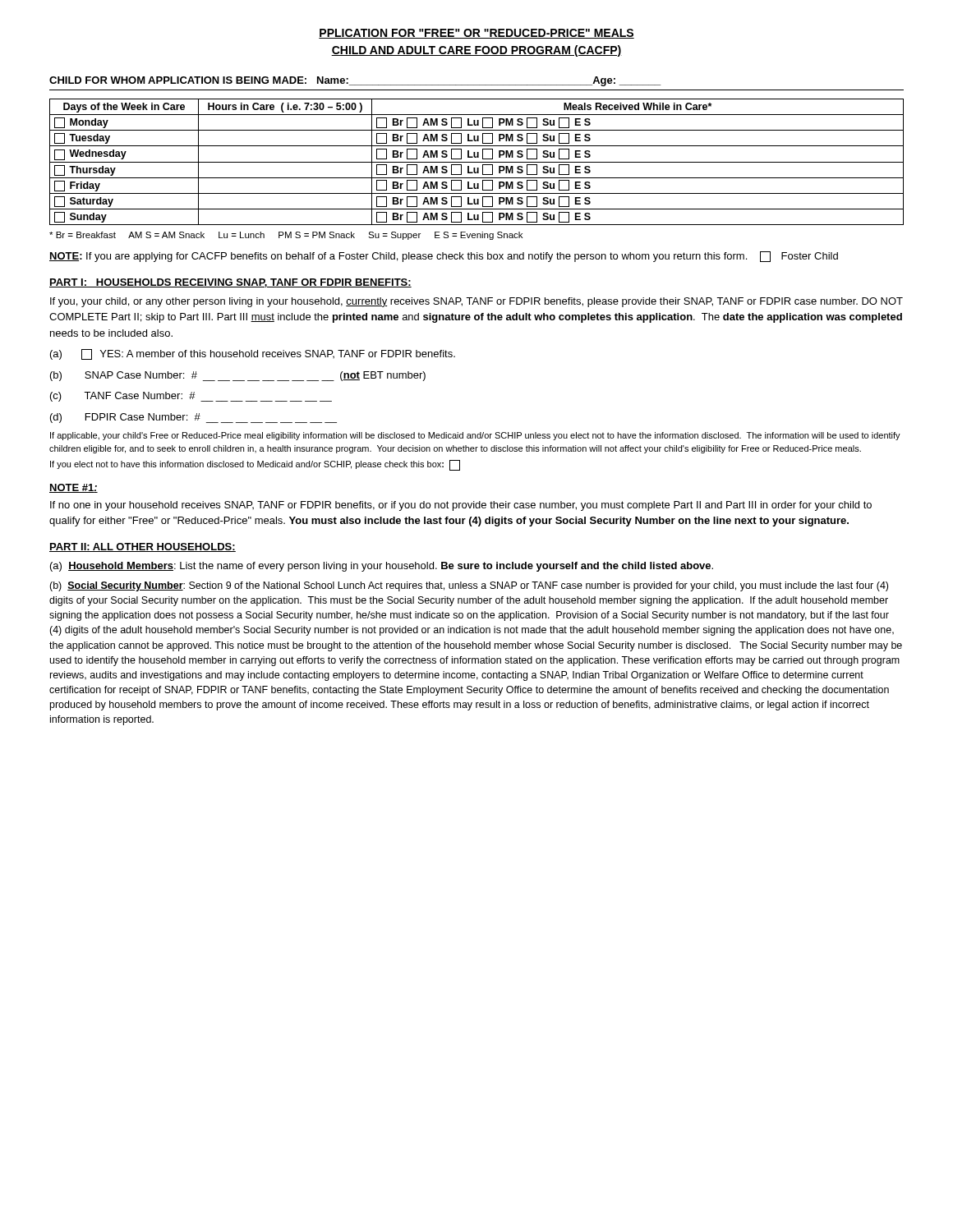Screen dimensions: 1232x953
Task: Click on the text block containing "(b) Social Security Number: Section"
Action: pyautogui.click(x=476, y=653)
